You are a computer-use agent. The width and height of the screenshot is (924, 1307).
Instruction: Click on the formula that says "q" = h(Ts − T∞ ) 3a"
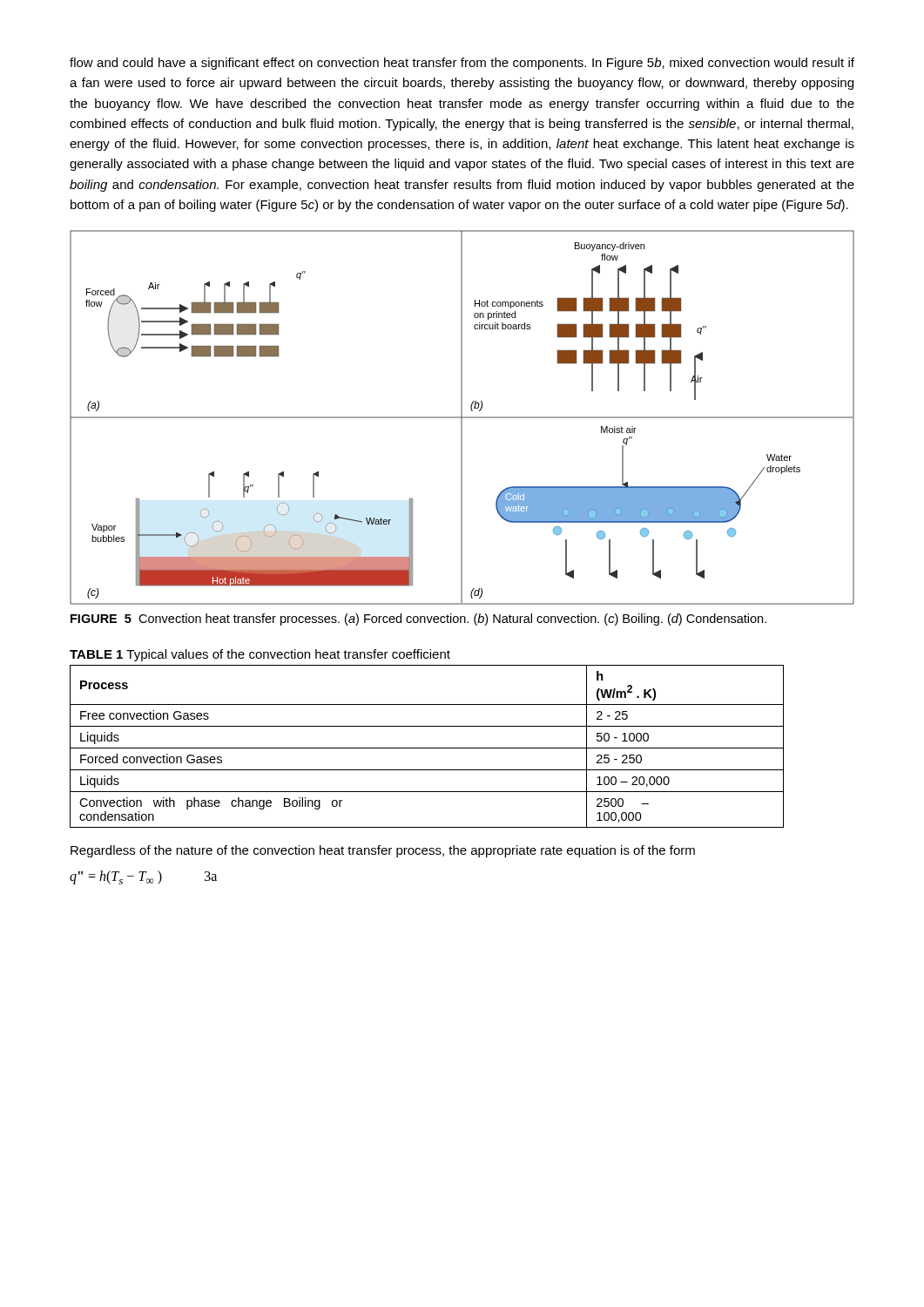(x=143, y=878)
